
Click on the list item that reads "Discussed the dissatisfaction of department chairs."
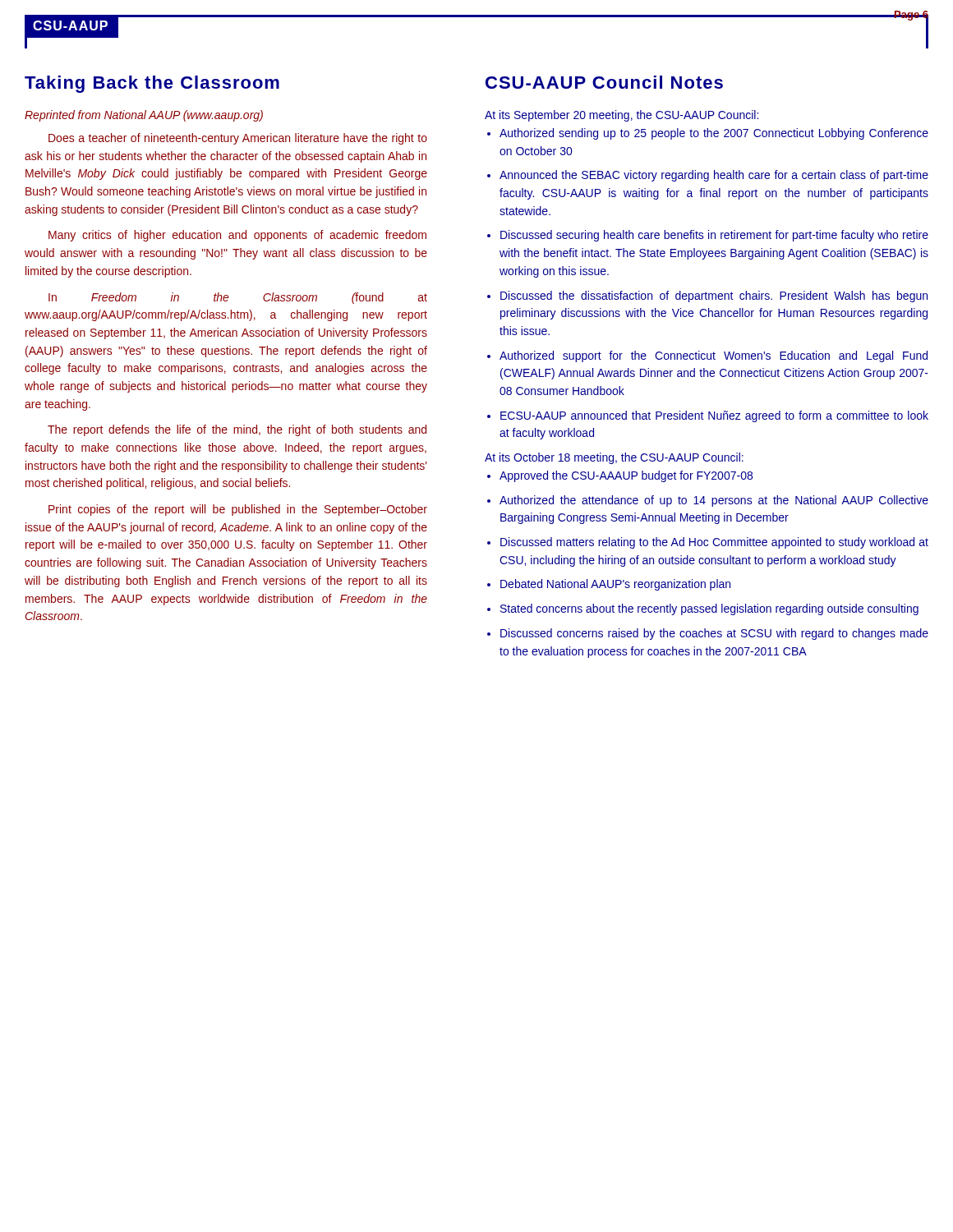[x=714, y=313]
